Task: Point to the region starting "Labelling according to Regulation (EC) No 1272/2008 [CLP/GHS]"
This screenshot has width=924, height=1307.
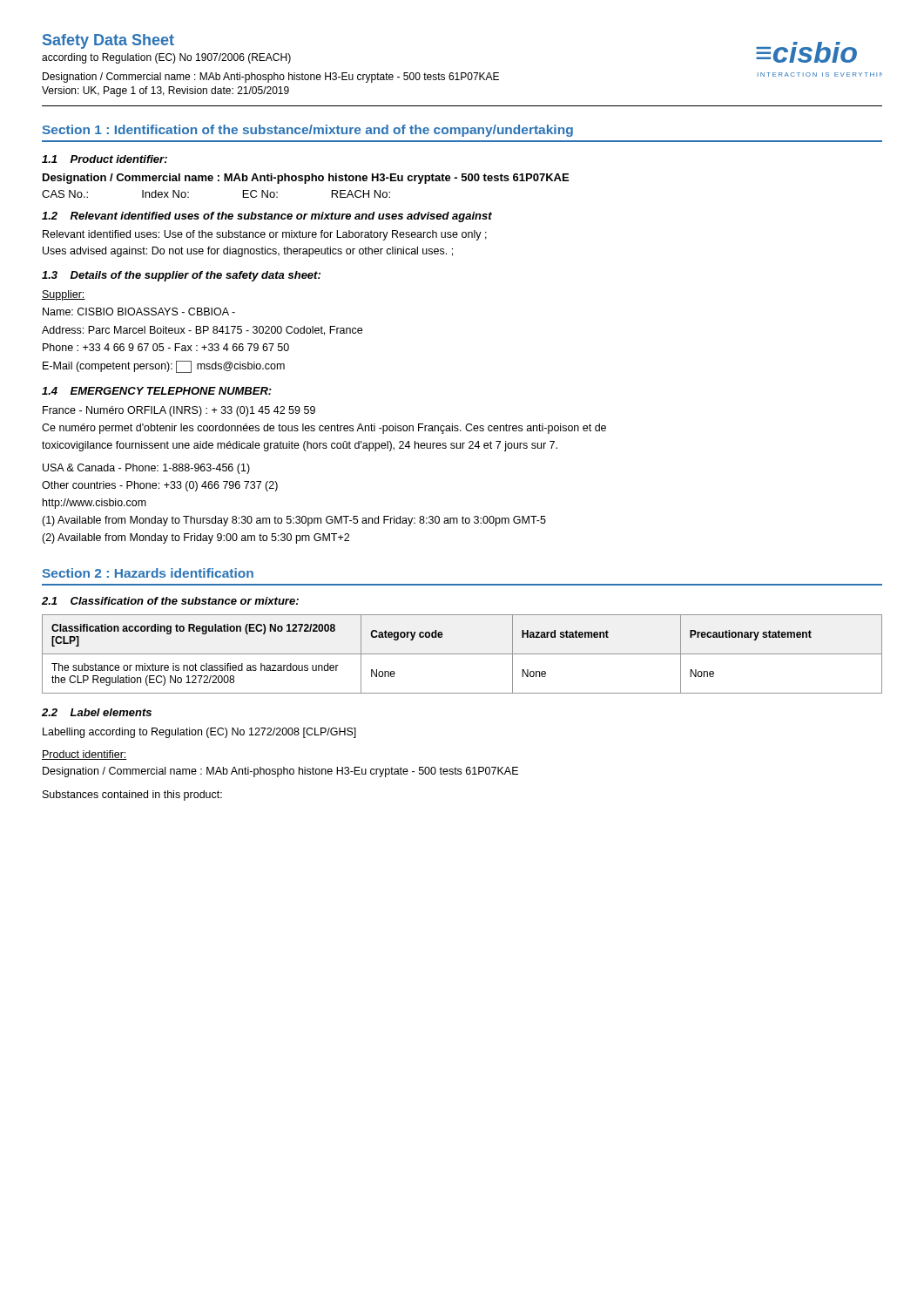Action: (199, 732)
